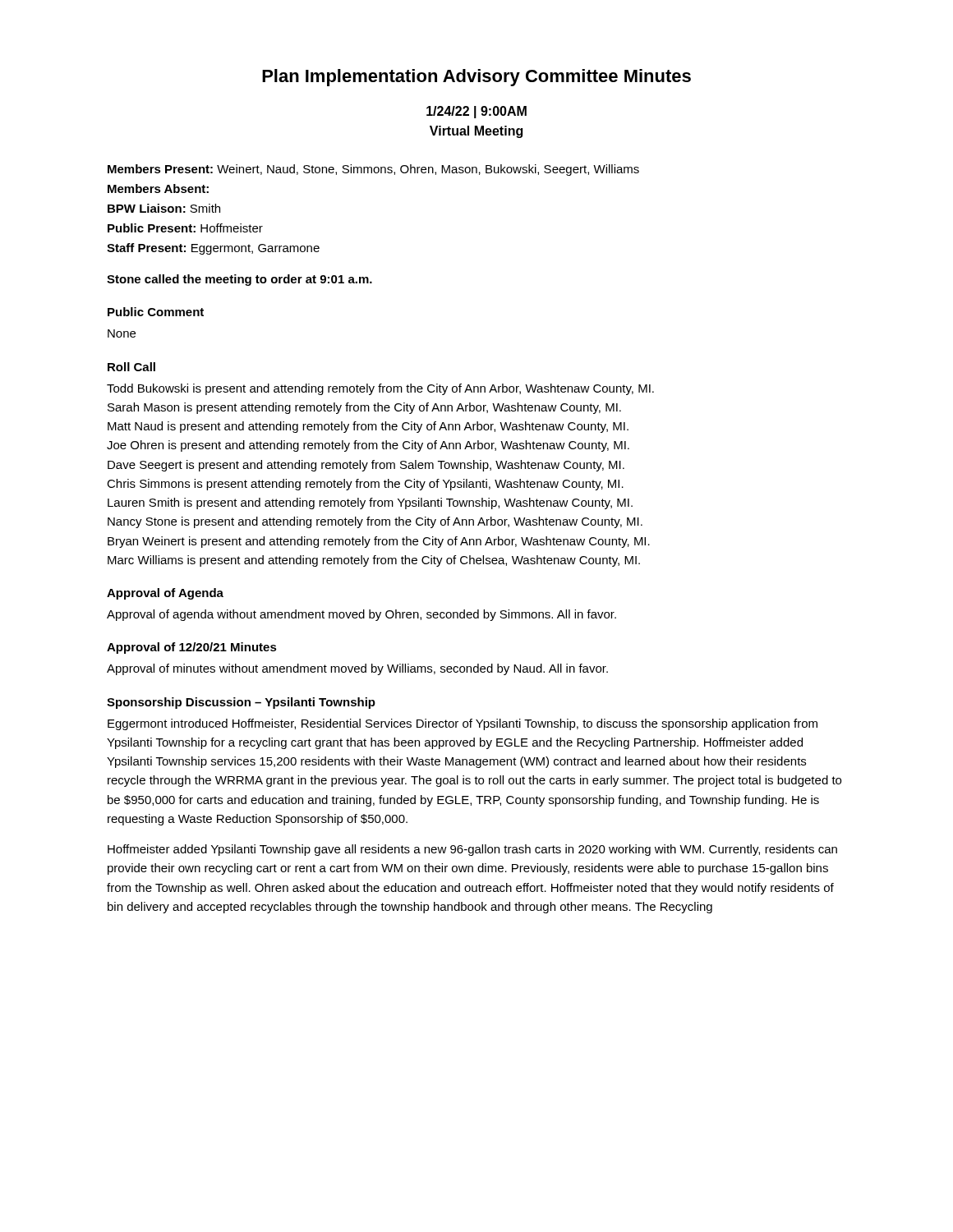
Task: Select the block starting "Approval of Agenda"
Action: [x=165, y=593]
